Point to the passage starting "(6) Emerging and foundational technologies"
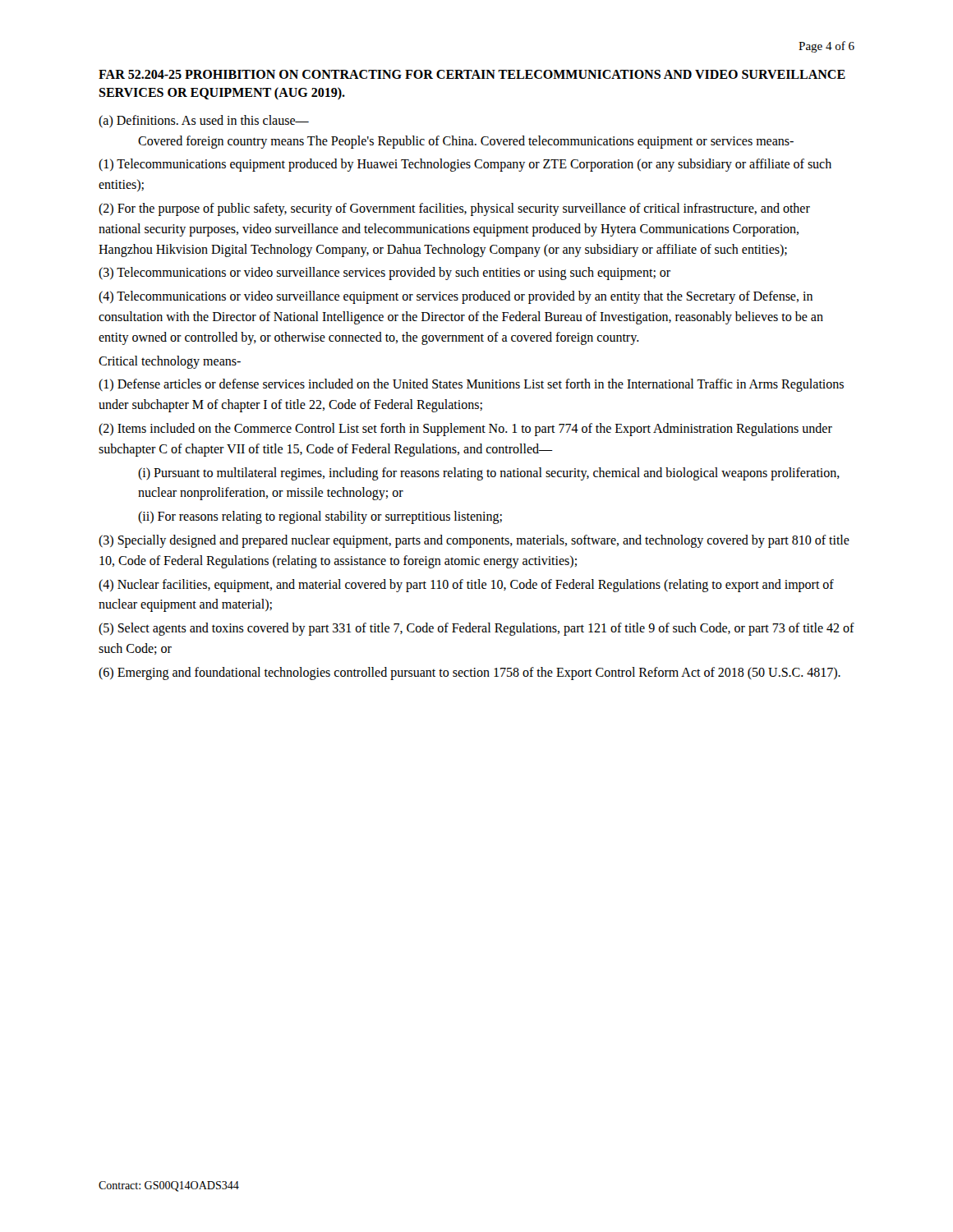Viewport: 953px width, 1232px height. (470, 672)
